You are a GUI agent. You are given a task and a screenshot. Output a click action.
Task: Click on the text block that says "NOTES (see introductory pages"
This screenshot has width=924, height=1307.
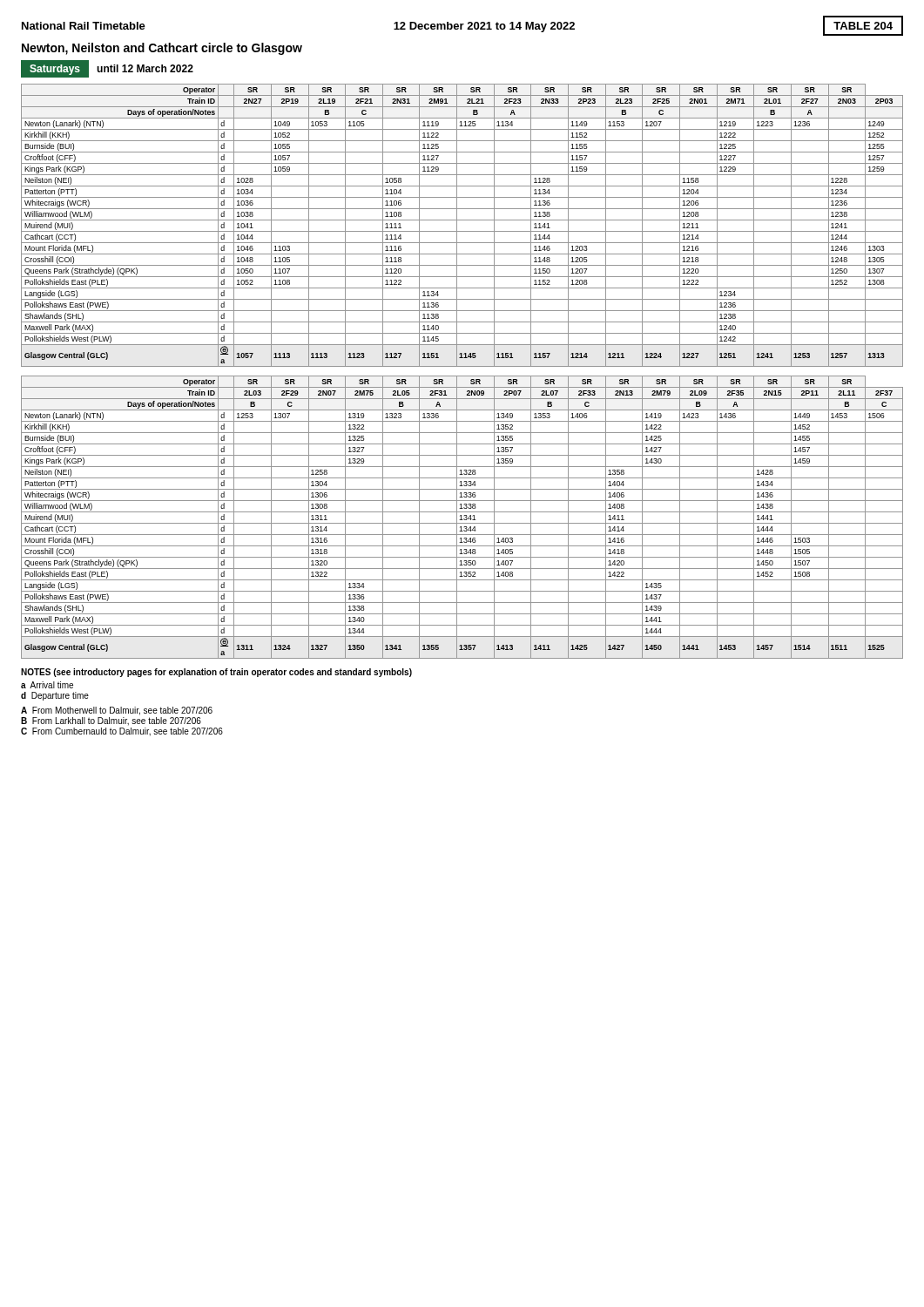(x=216, y=672)
